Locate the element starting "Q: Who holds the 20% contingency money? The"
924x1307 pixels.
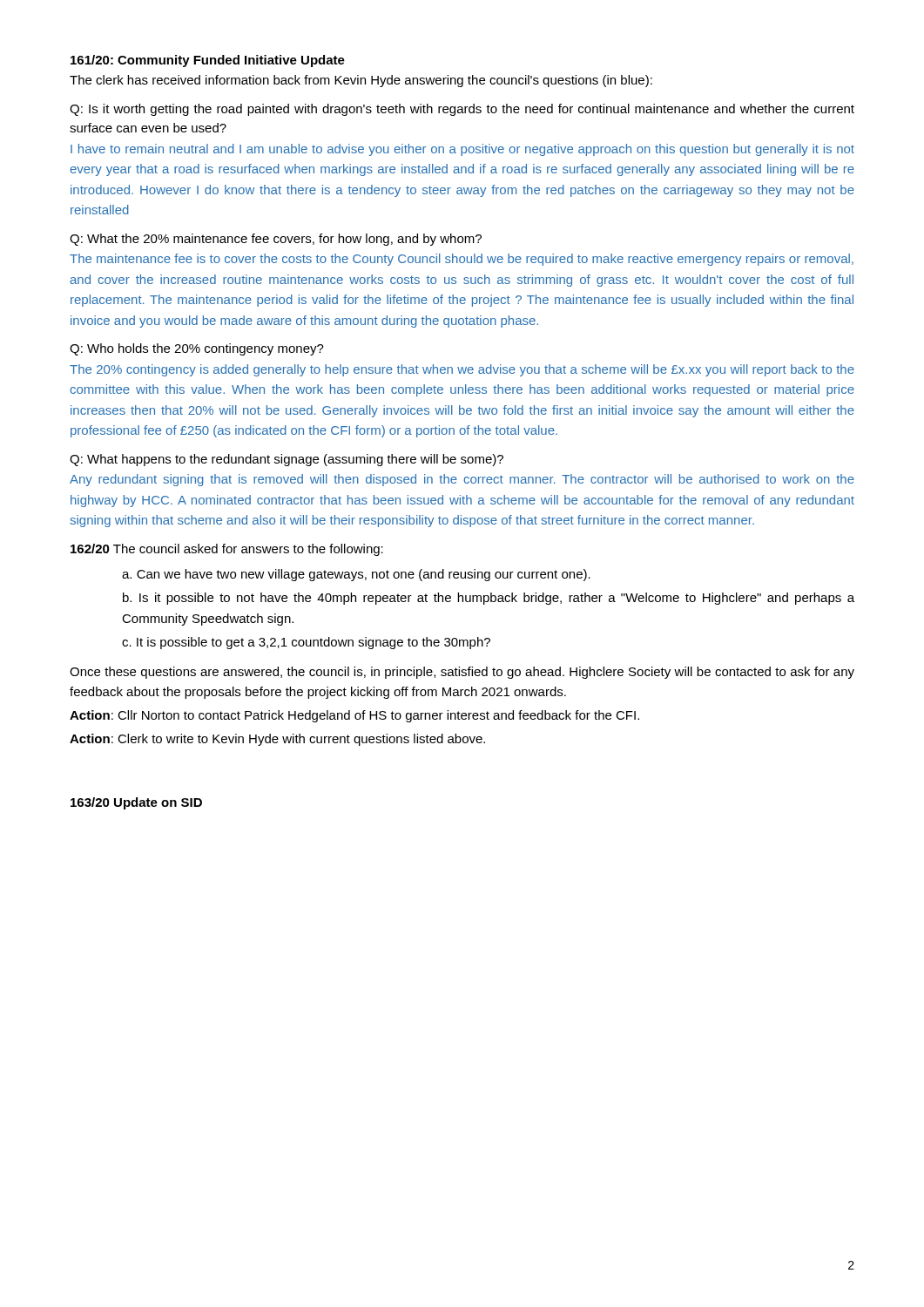[462, 389]
